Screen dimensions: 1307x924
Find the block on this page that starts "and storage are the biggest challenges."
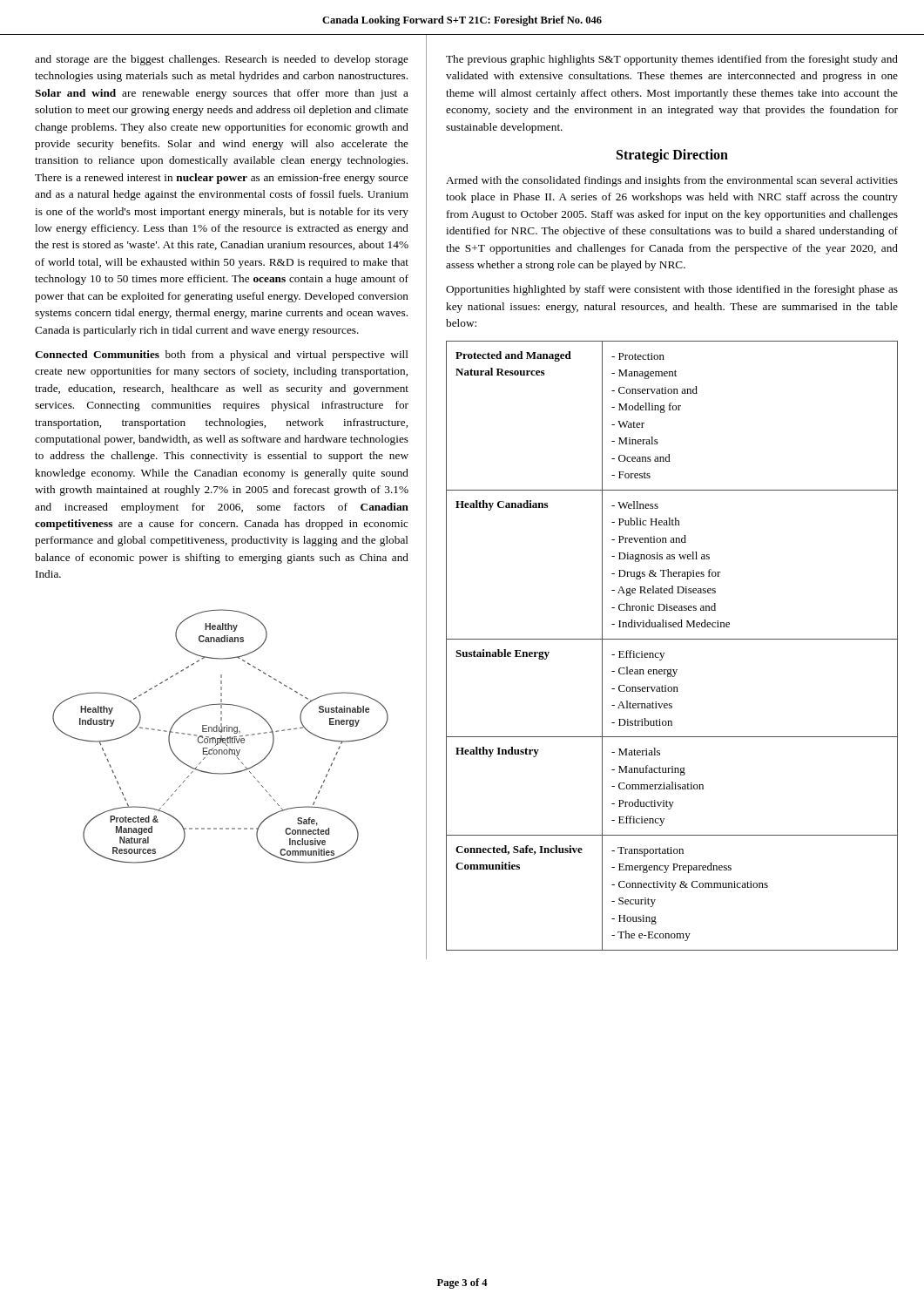coord(222,194)
